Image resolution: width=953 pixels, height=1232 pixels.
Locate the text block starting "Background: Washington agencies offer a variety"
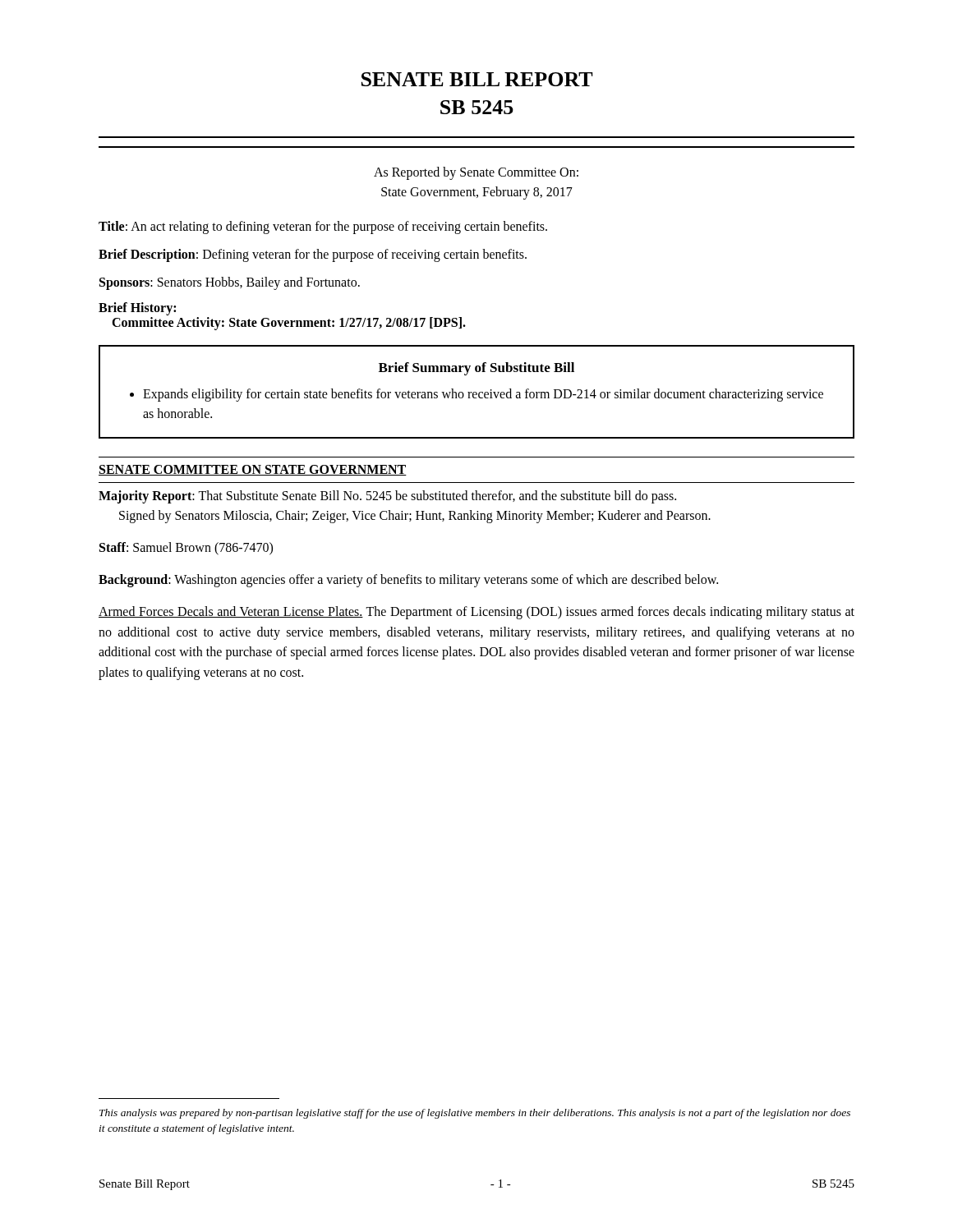click(x=409, y=579)
